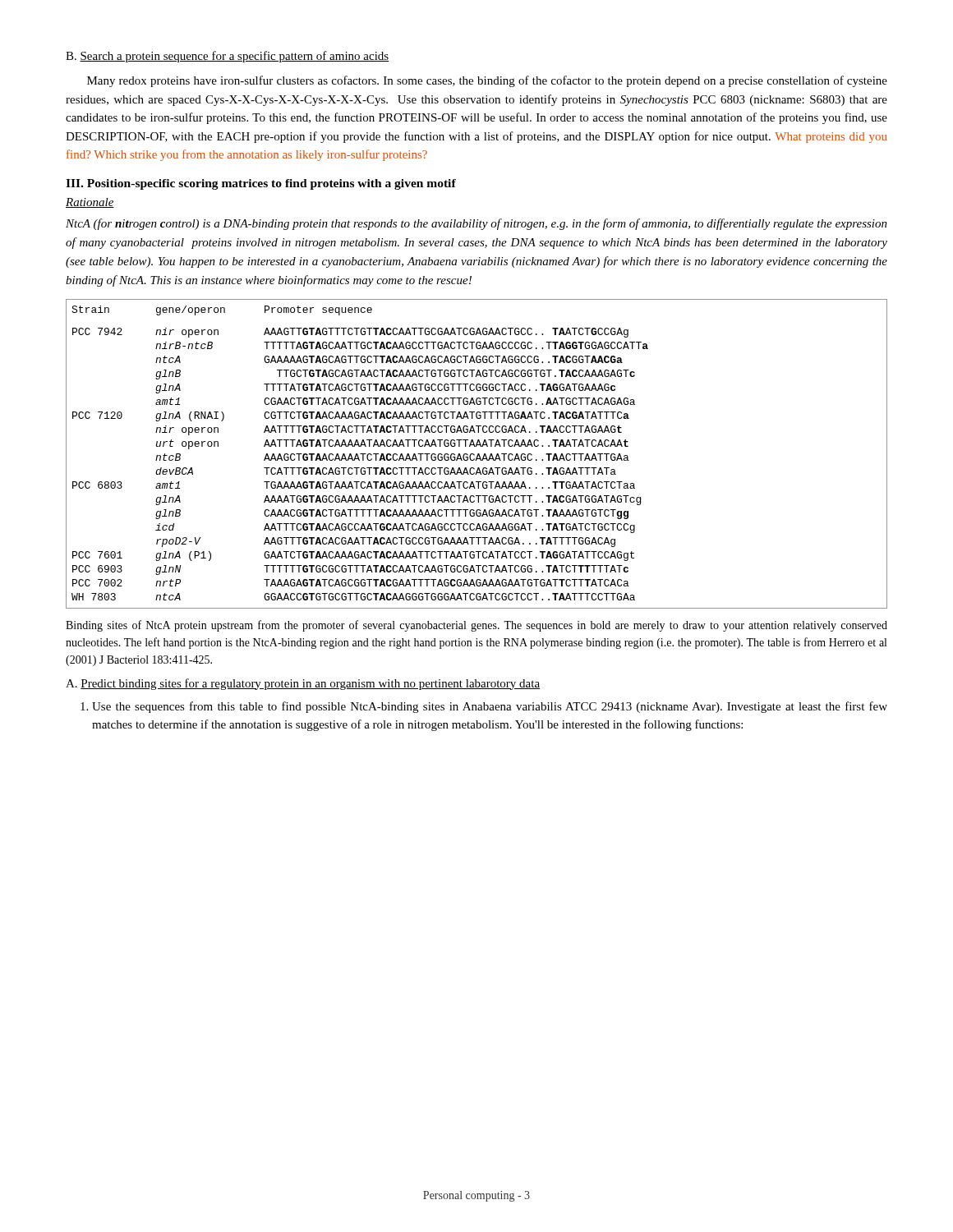This screenshot has width=953, height=1232.
Task: Click on the text block starting "Use the sequences from this table to find"
Action: tap(490, 715)
